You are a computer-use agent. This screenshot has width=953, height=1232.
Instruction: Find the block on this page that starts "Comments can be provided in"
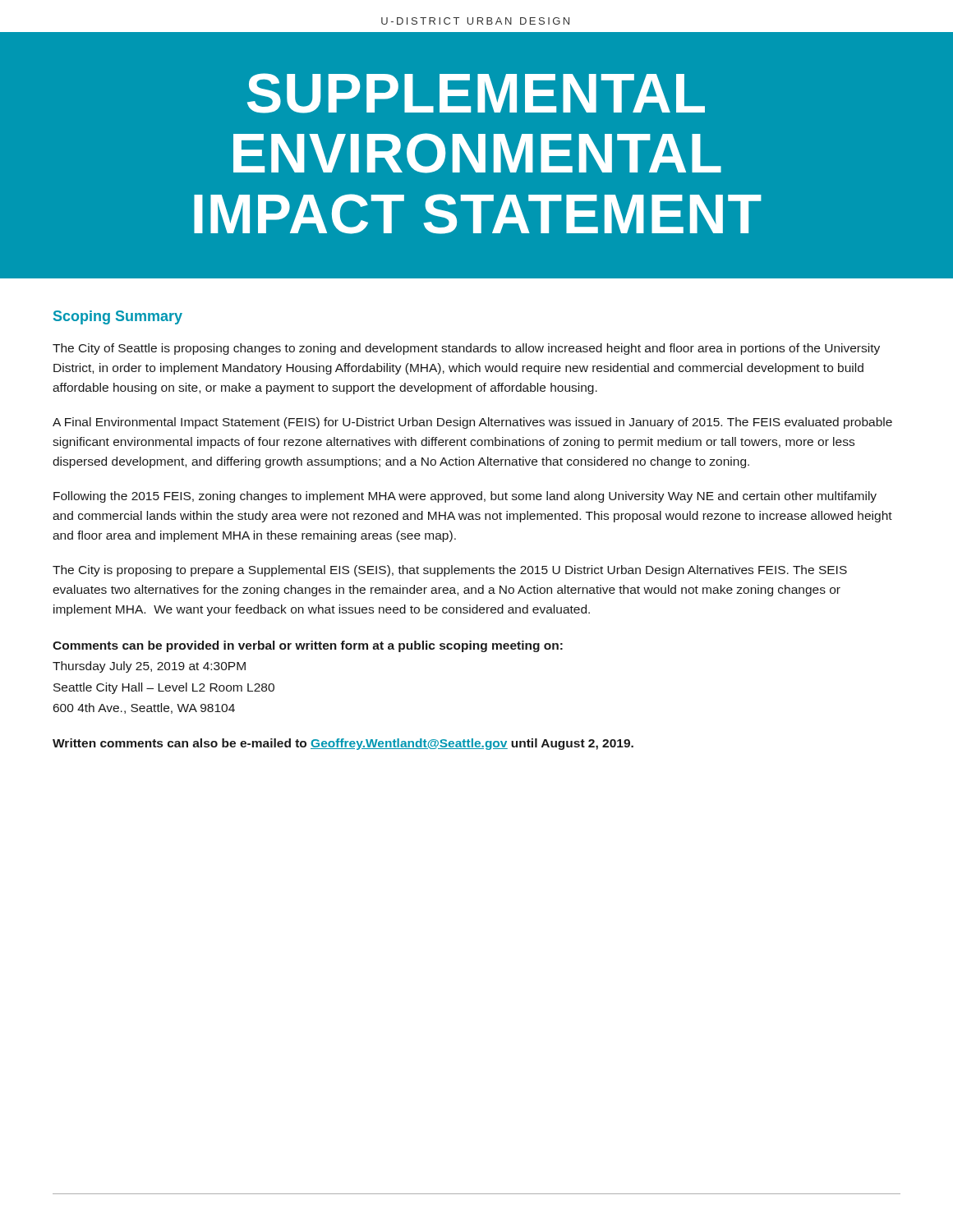click(308, 646)
